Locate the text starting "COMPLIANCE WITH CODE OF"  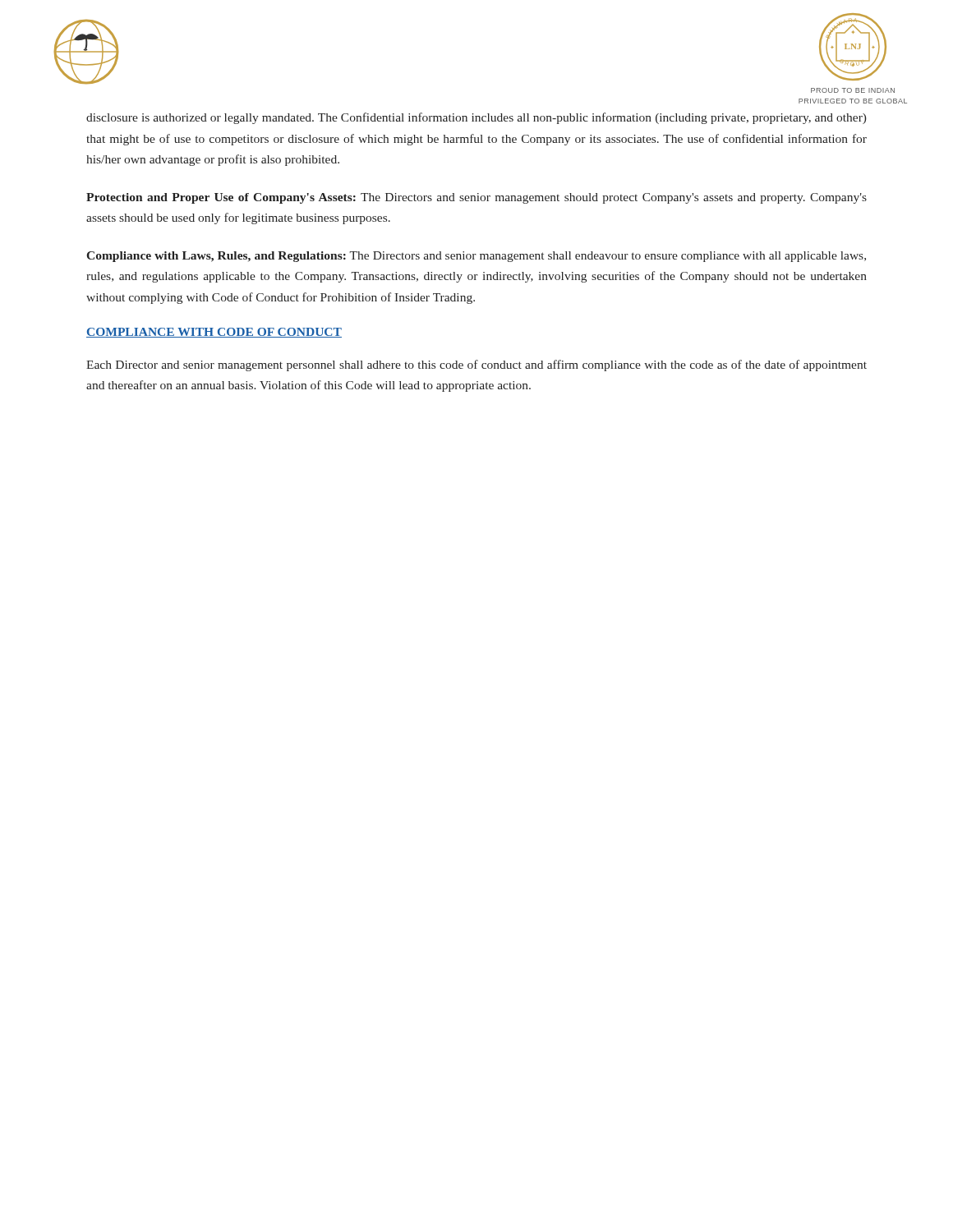(x=214, y=331)
